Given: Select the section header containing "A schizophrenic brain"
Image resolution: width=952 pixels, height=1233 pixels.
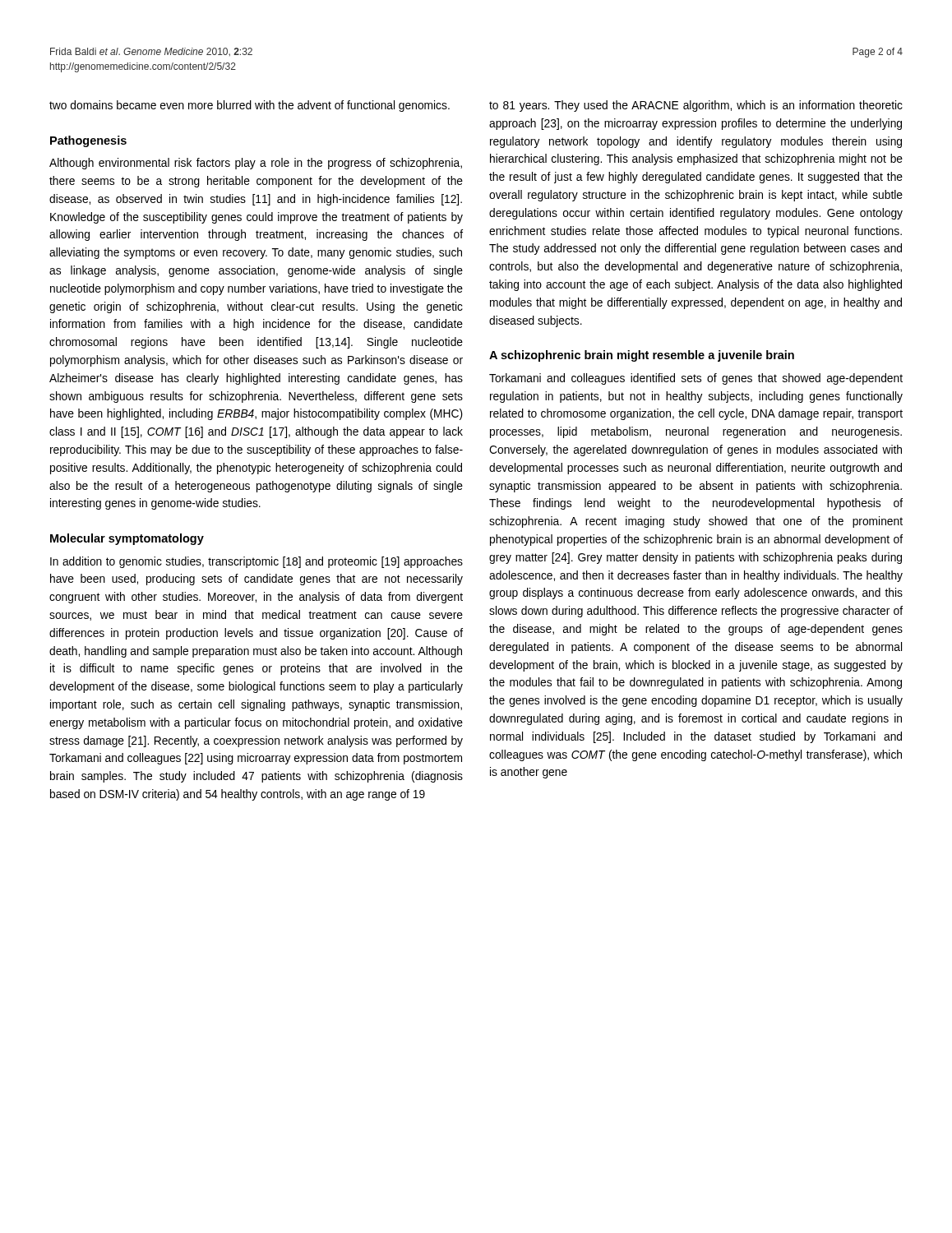Looking at the screenshot, I should (642, 355).
